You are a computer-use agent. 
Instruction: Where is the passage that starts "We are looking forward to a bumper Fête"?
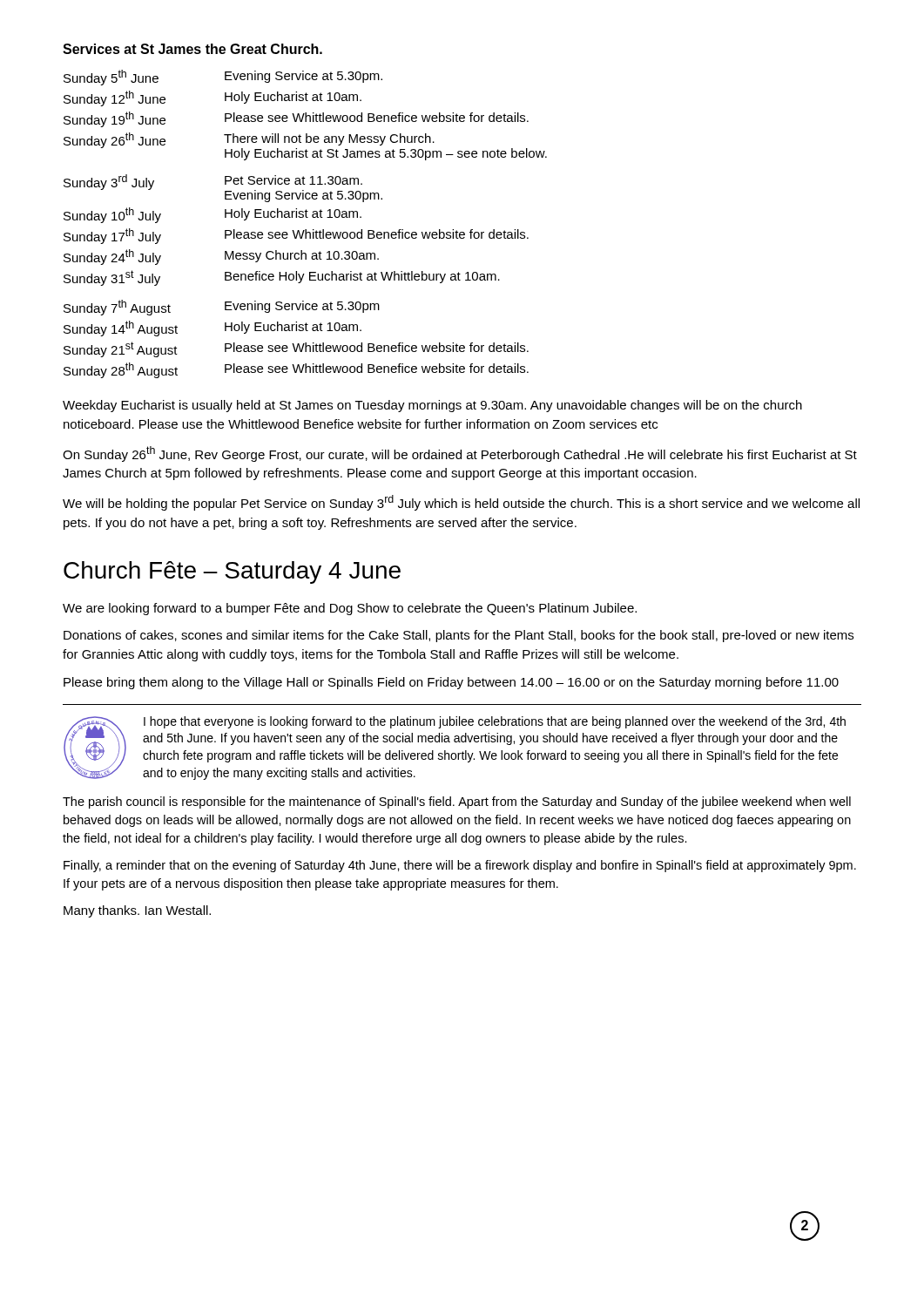350,607
